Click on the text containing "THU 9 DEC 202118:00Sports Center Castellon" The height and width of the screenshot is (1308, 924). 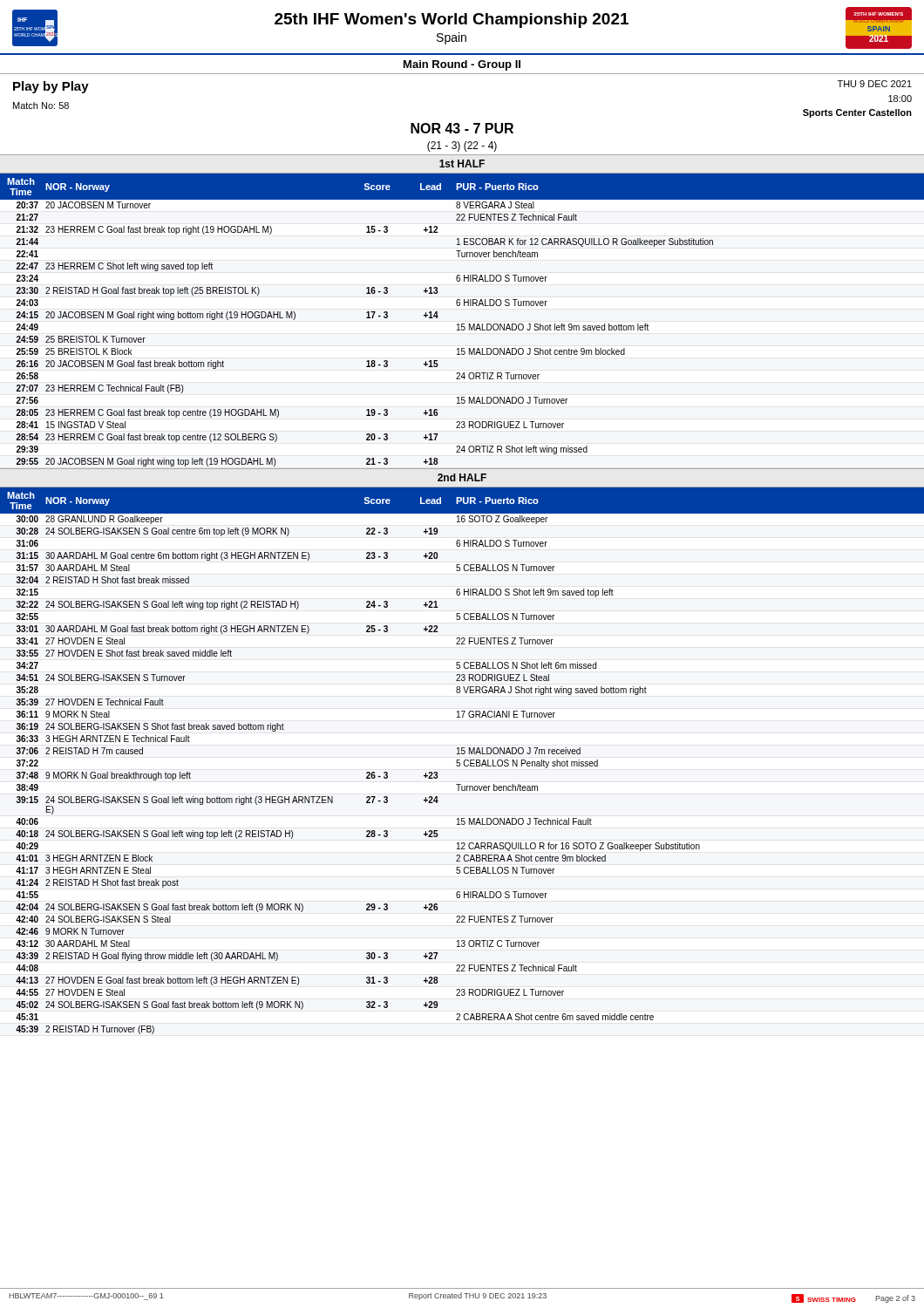(x=857, y=98)
